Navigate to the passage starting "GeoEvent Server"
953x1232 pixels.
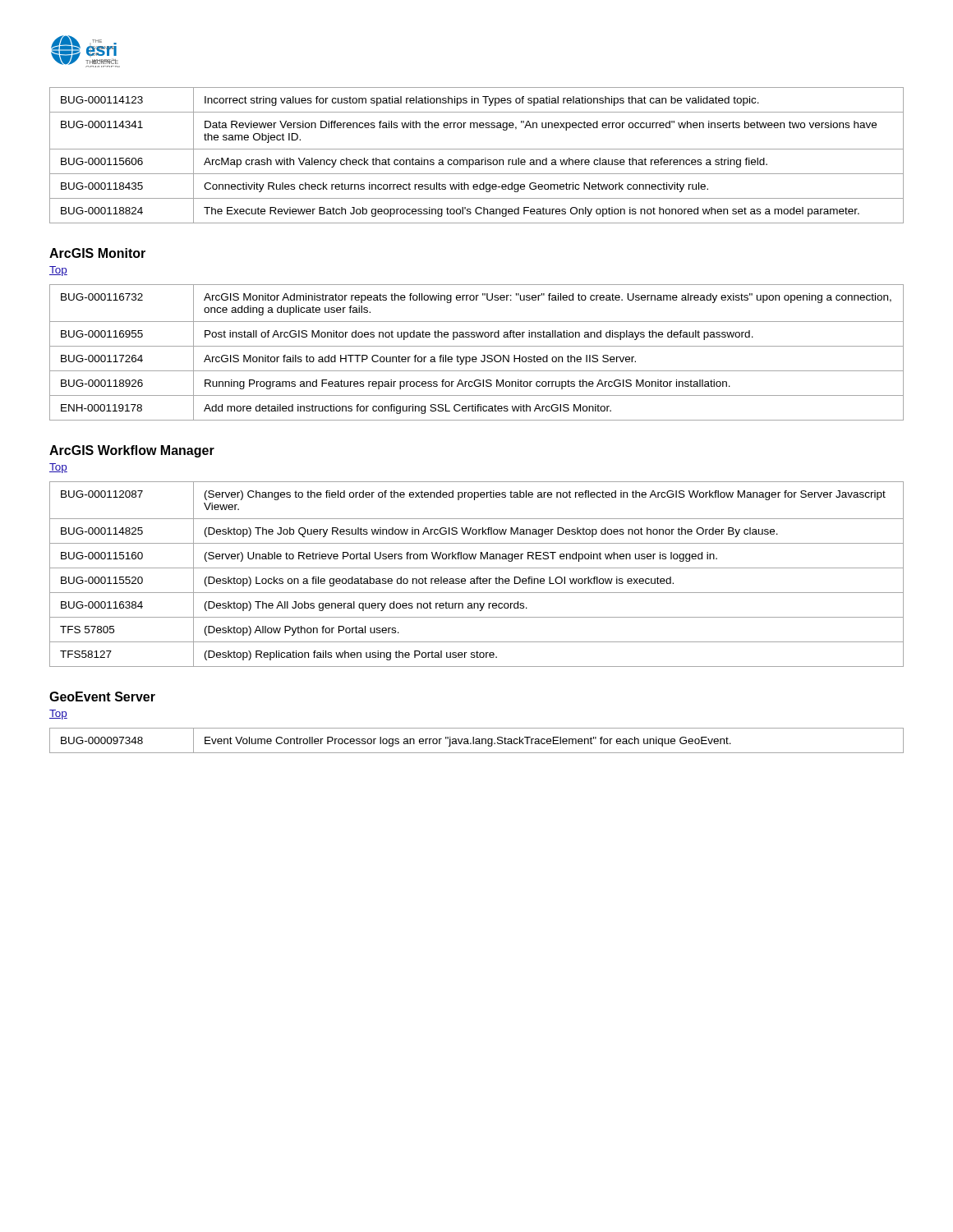pos(102,697)
